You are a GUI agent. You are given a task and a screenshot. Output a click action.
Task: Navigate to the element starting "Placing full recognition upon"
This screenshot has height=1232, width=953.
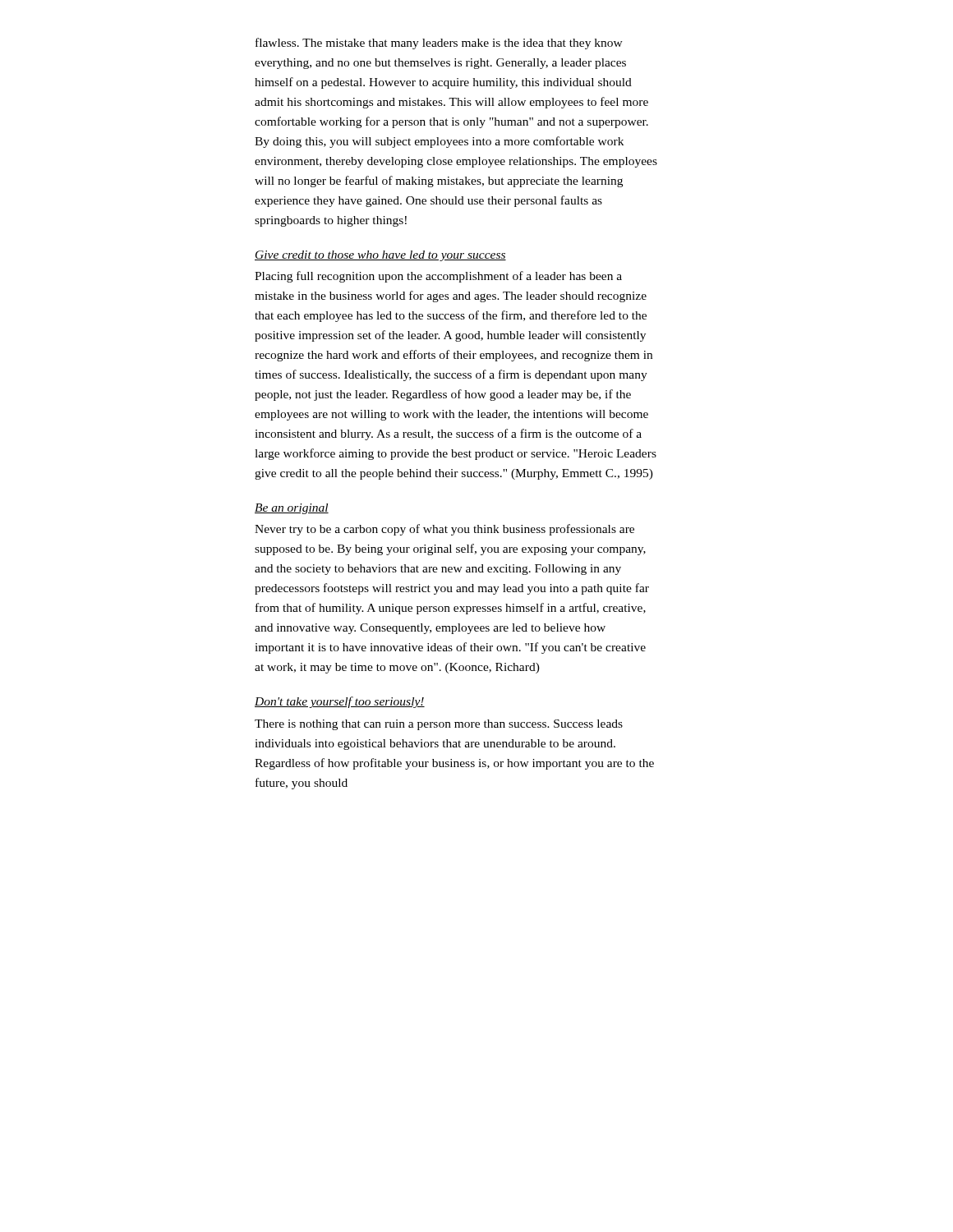[456, 374]
